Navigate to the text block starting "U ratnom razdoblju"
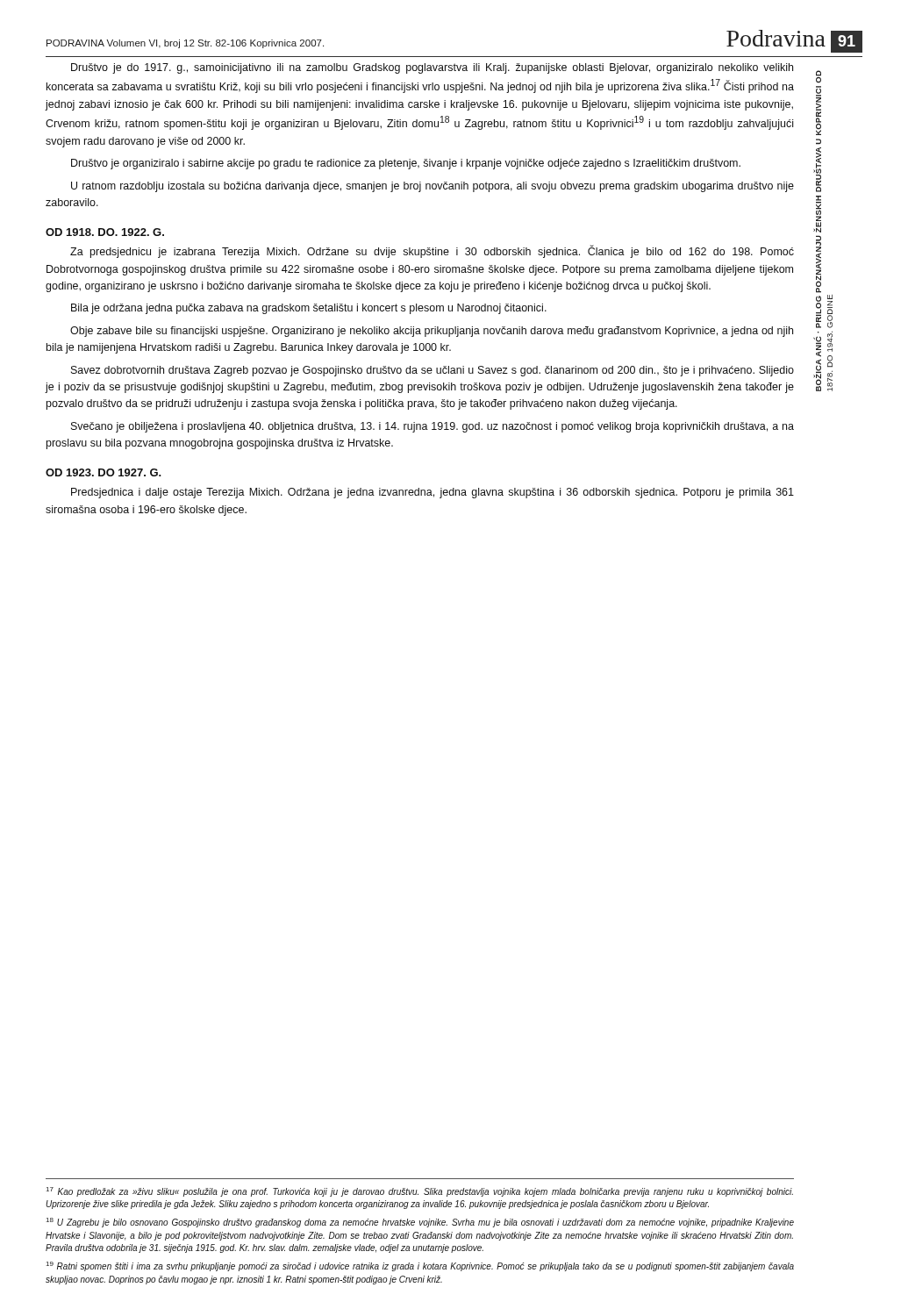The width and height of the screenshot is (908, 1316). pos(420,195)
